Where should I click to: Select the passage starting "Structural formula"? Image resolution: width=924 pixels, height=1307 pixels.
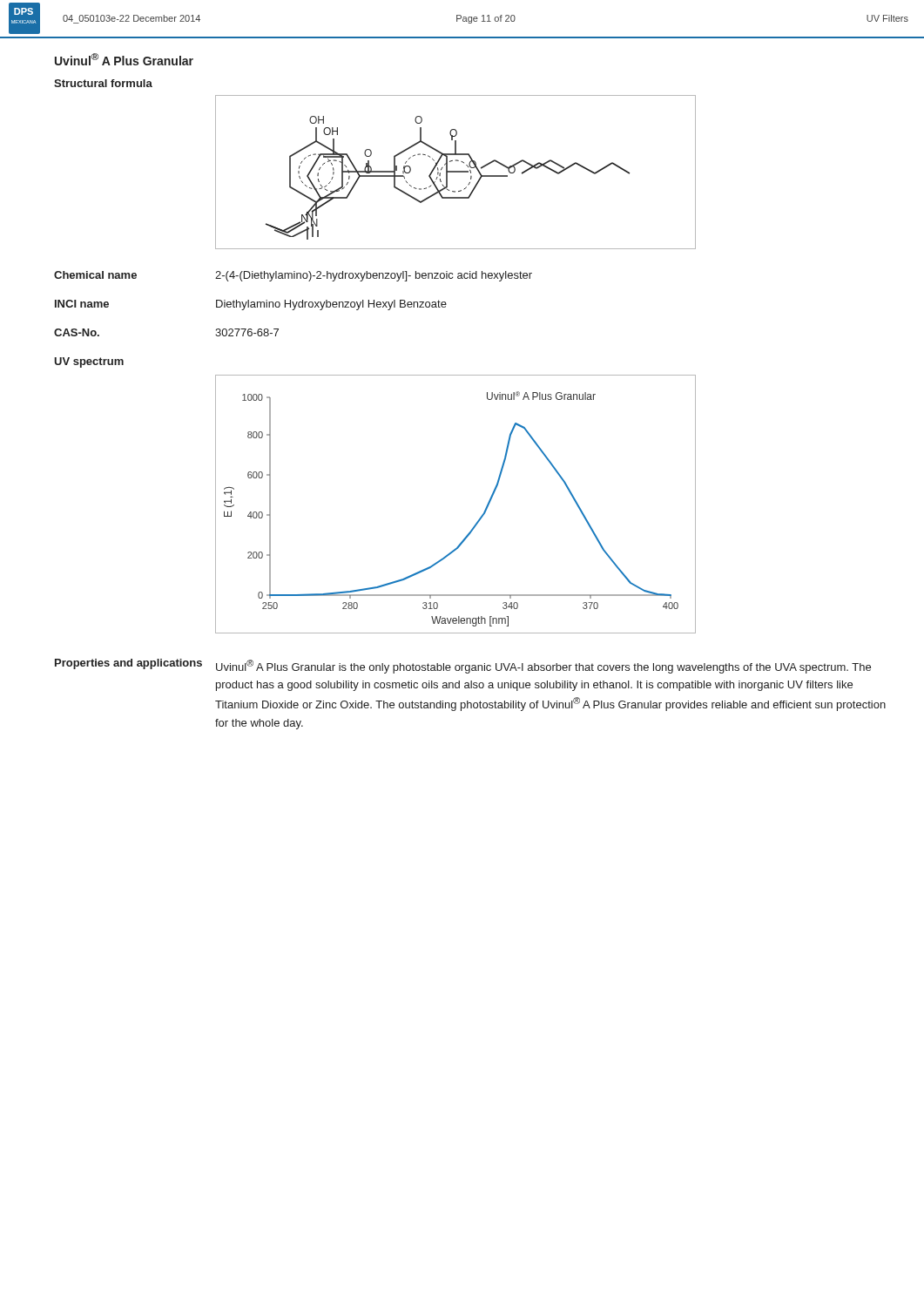pos(103,83)
